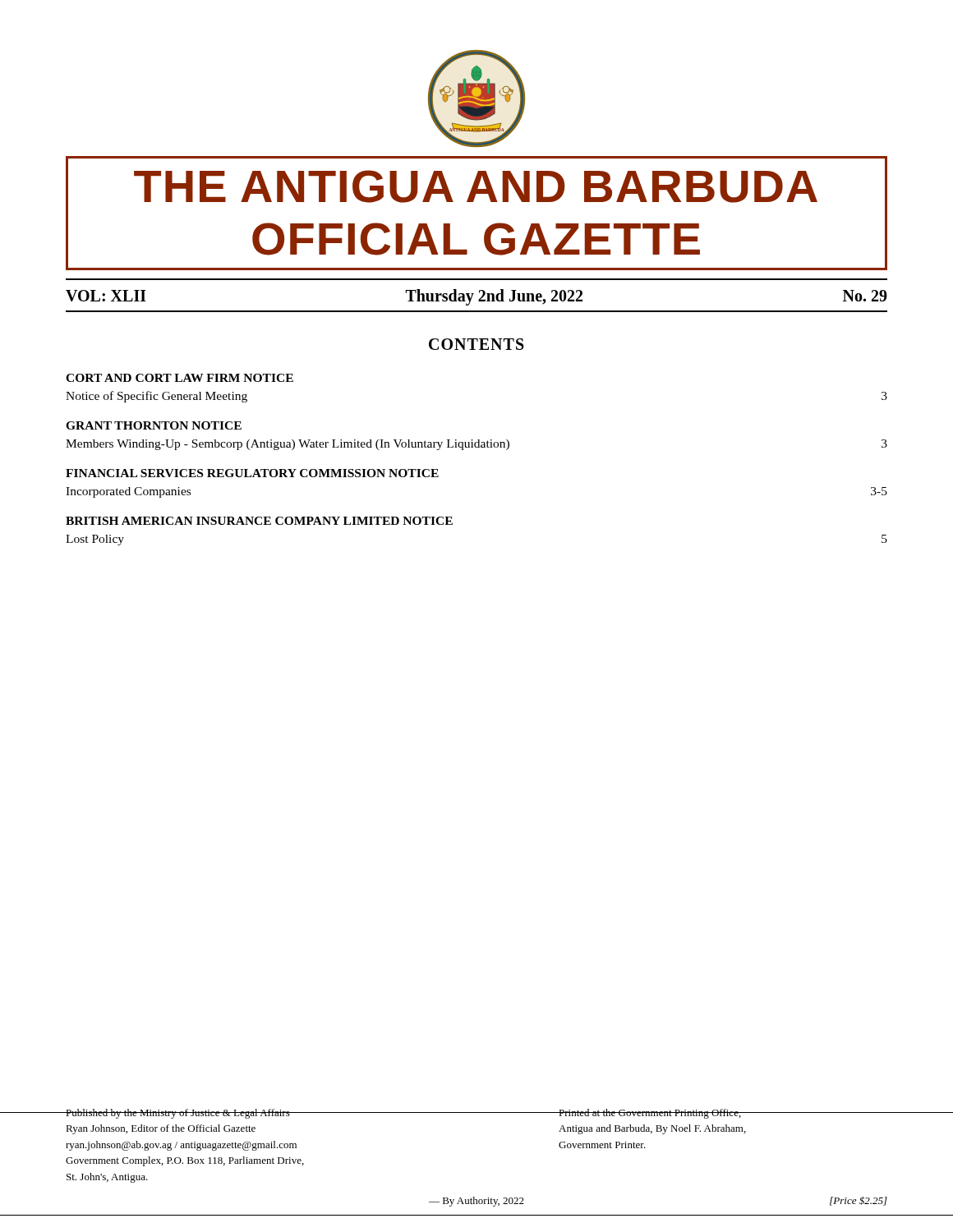Find the section header containing "GRANT THORNTON NOTICE"
This screenshot has height=1232, width=953.
point(154,425)
